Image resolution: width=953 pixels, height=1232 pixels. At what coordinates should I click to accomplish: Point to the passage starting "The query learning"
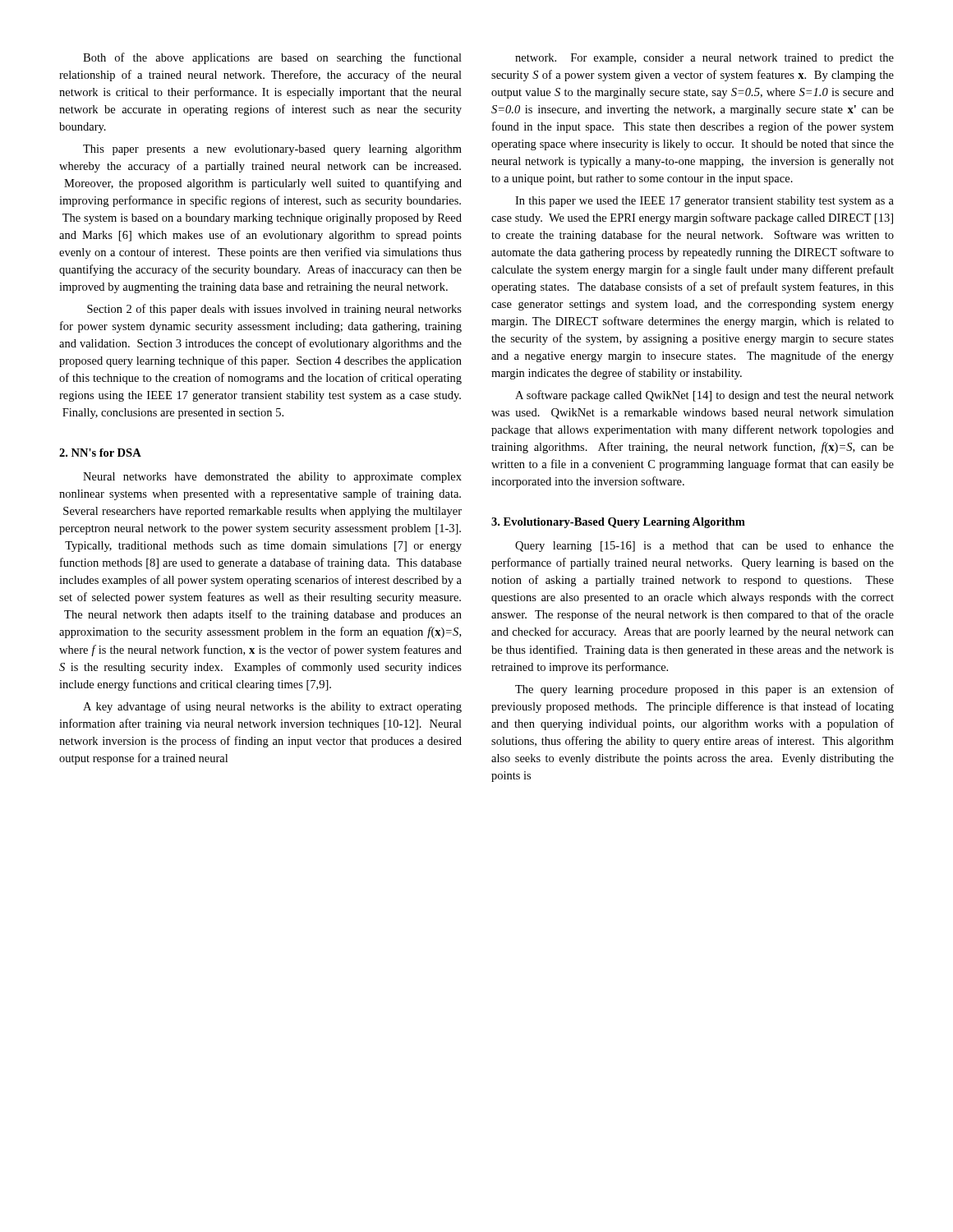click(693, 732)
